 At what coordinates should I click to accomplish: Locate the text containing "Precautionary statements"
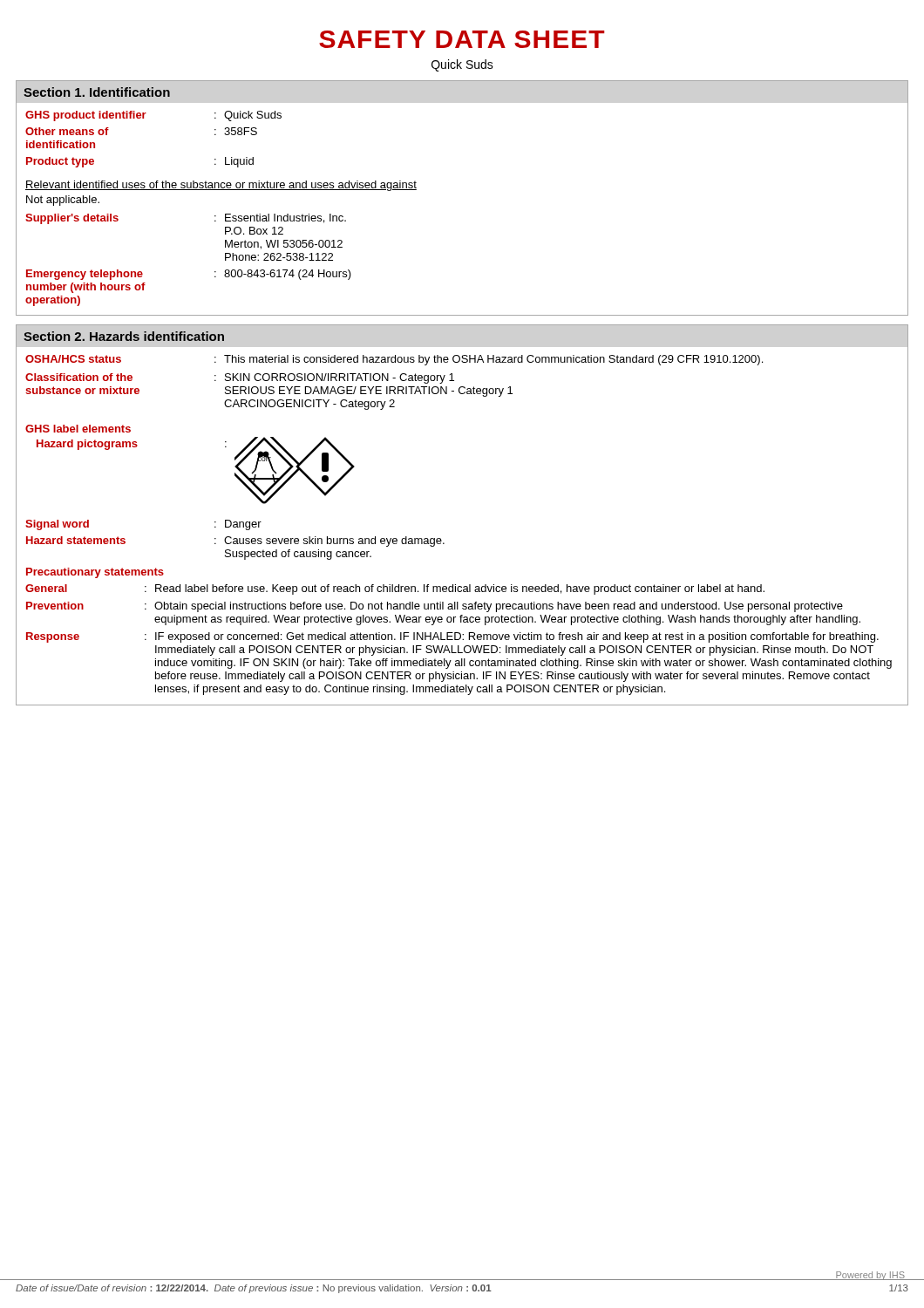coord(95,572)
